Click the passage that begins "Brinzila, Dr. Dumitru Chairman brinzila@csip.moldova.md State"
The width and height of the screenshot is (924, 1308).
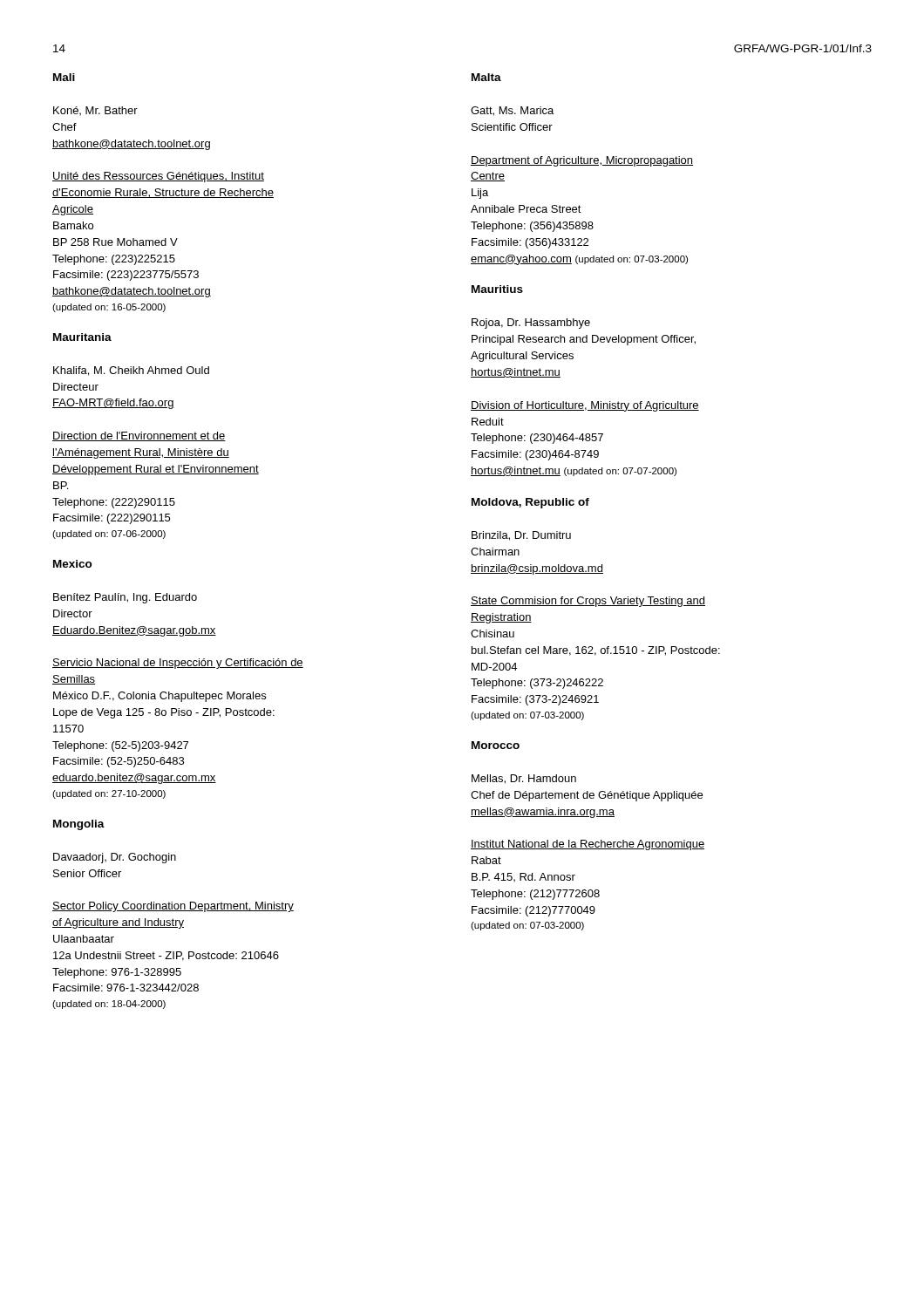[x=521, y=536]
